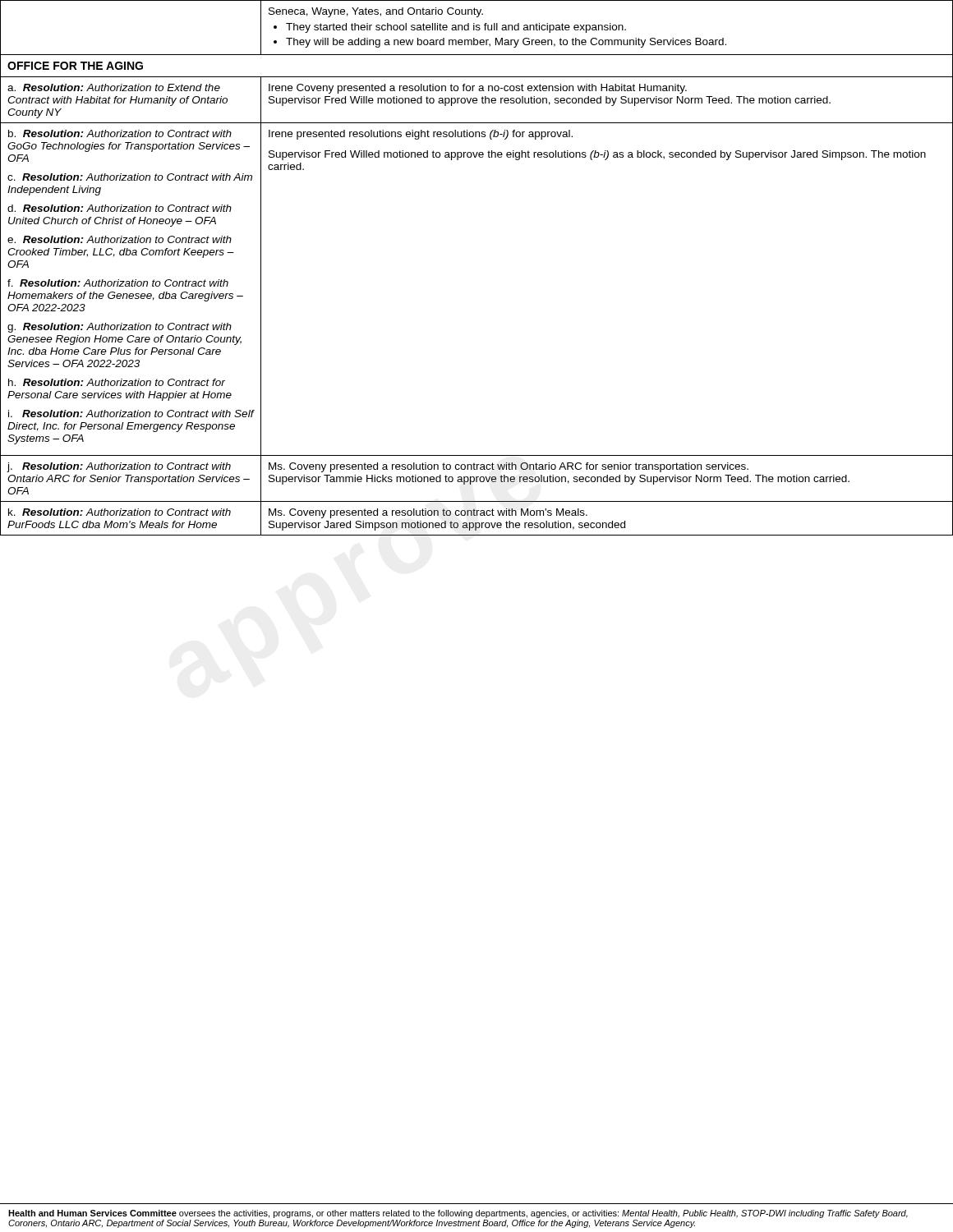Image resolution: width=953 pixels, height=1232 pixels.
Task: Click on the text block with the text "Irene presented resolutions"
Action: coord(421,133)
